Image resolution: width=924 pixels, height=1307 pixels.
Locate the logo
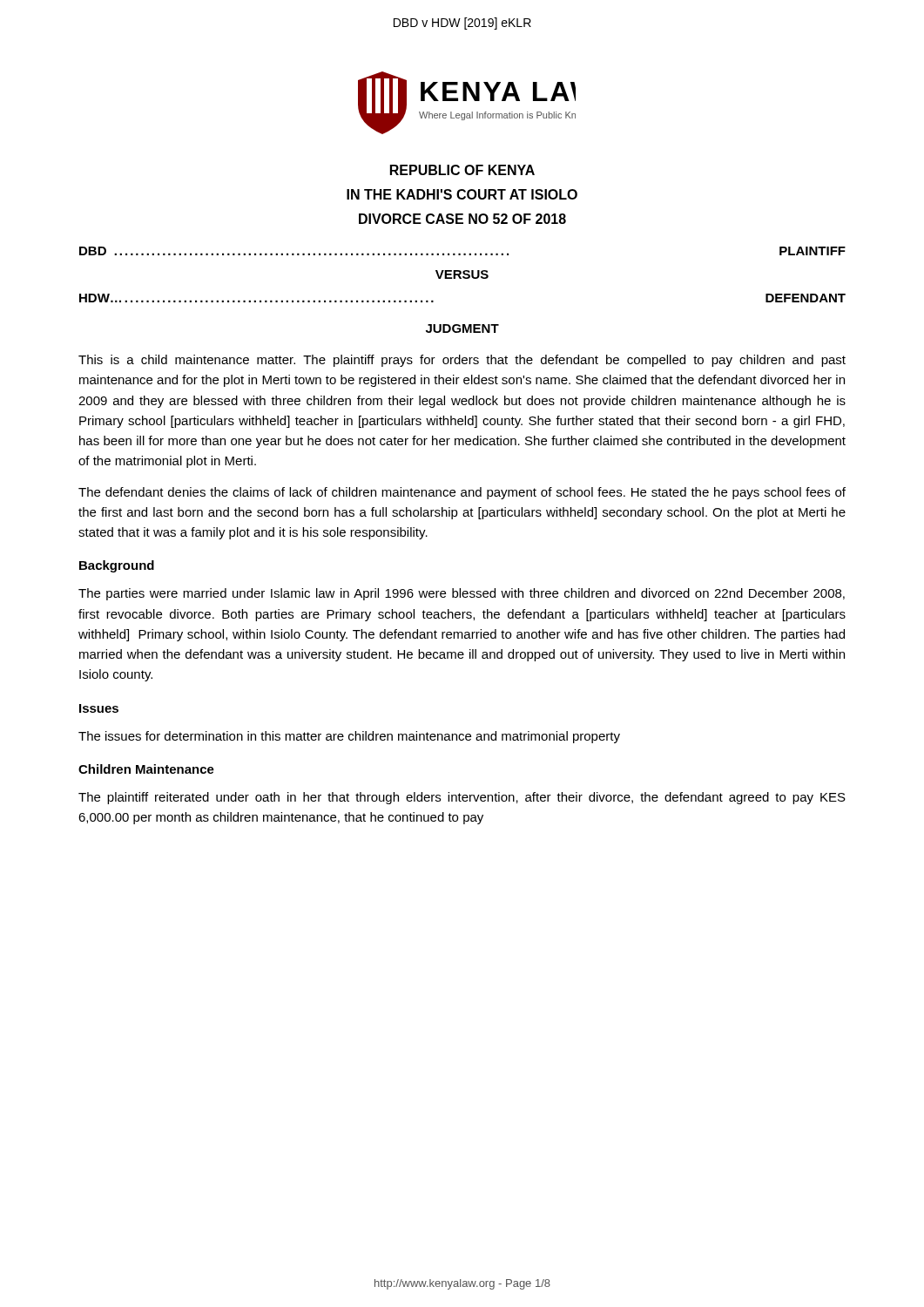tap(462, 101)
